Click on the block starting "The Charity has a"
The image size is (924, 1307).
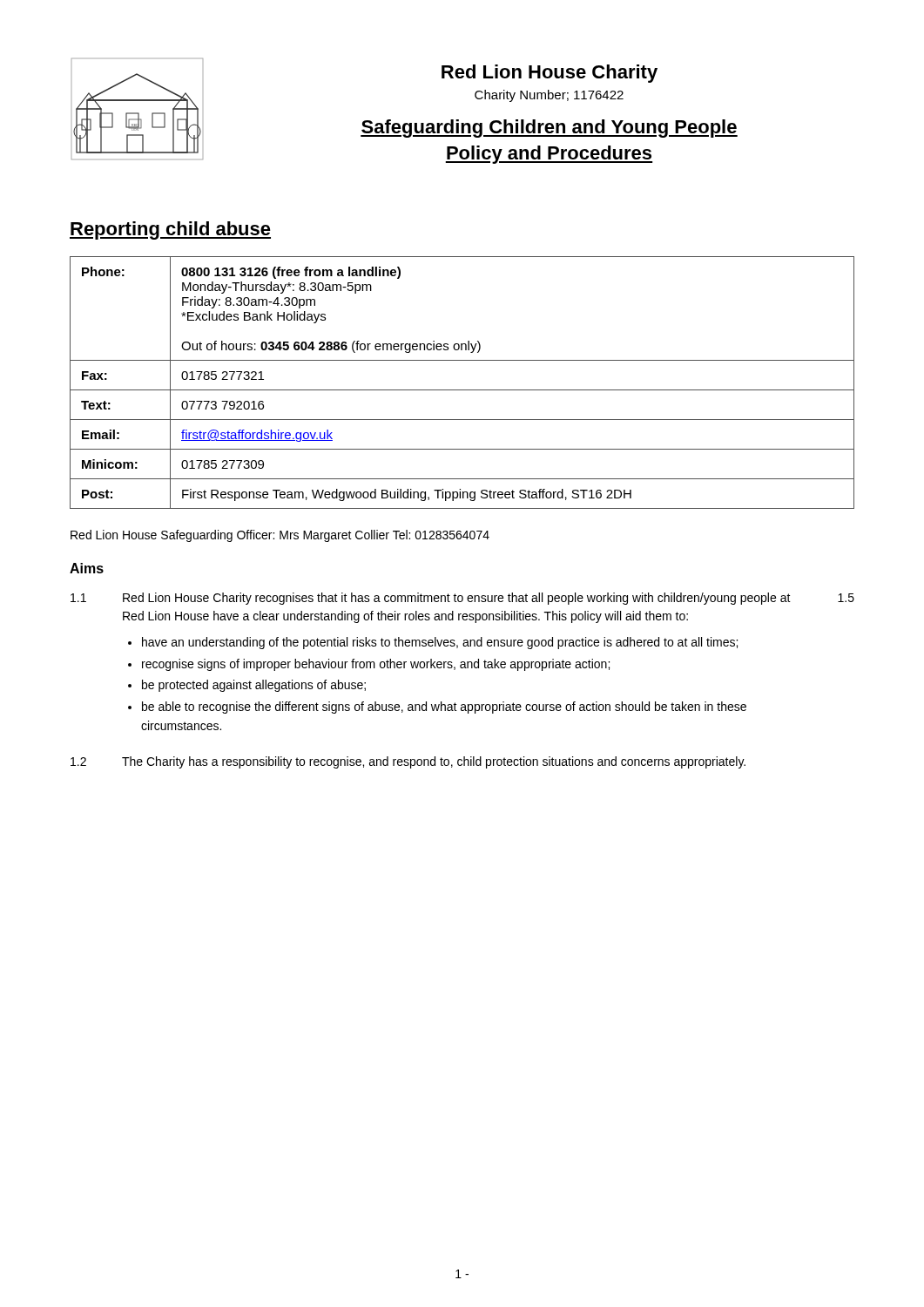point(434,762)
